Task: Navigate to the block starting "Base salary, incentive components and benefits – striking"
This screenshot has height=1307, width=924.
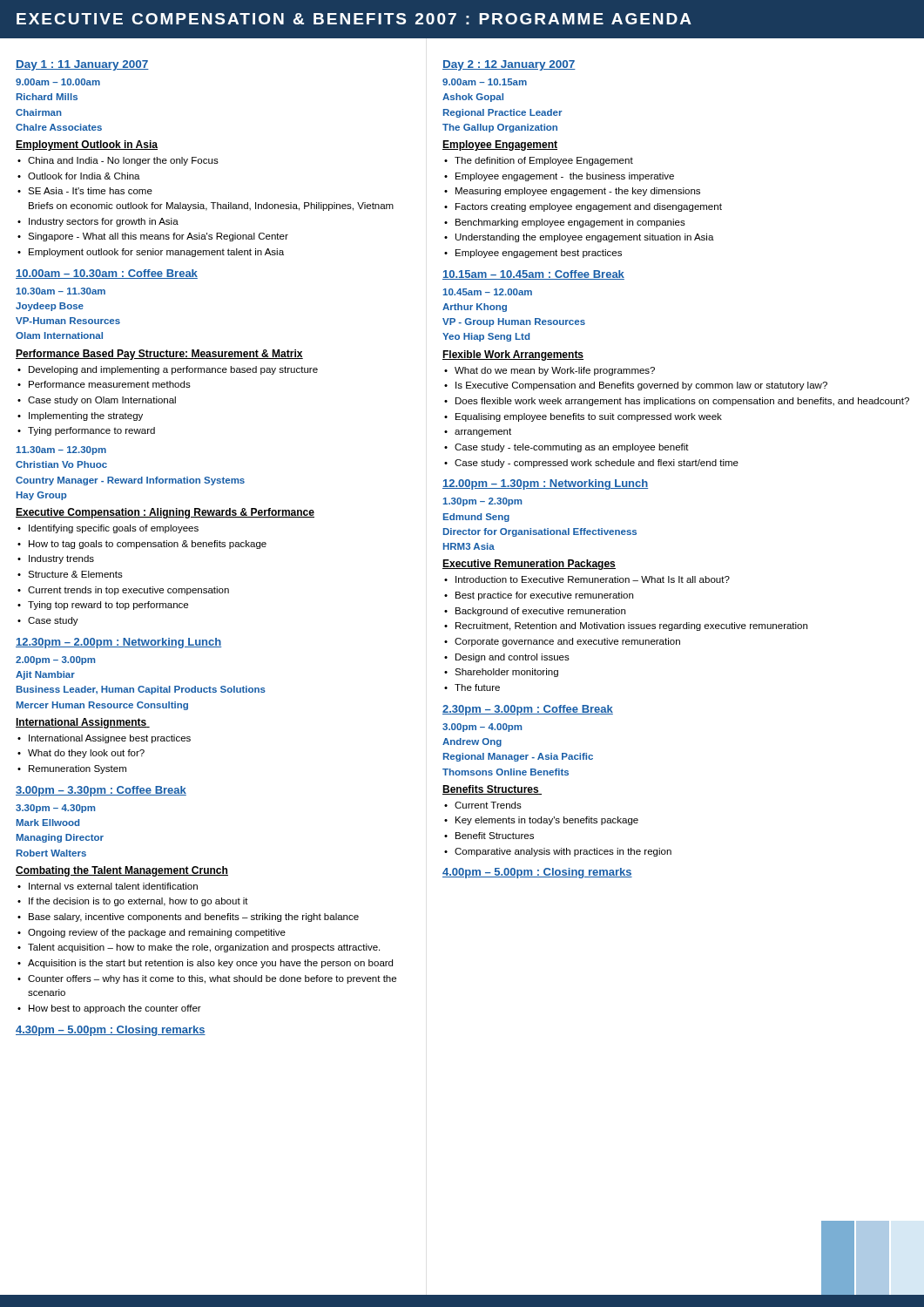Action: tap(193, 917)
